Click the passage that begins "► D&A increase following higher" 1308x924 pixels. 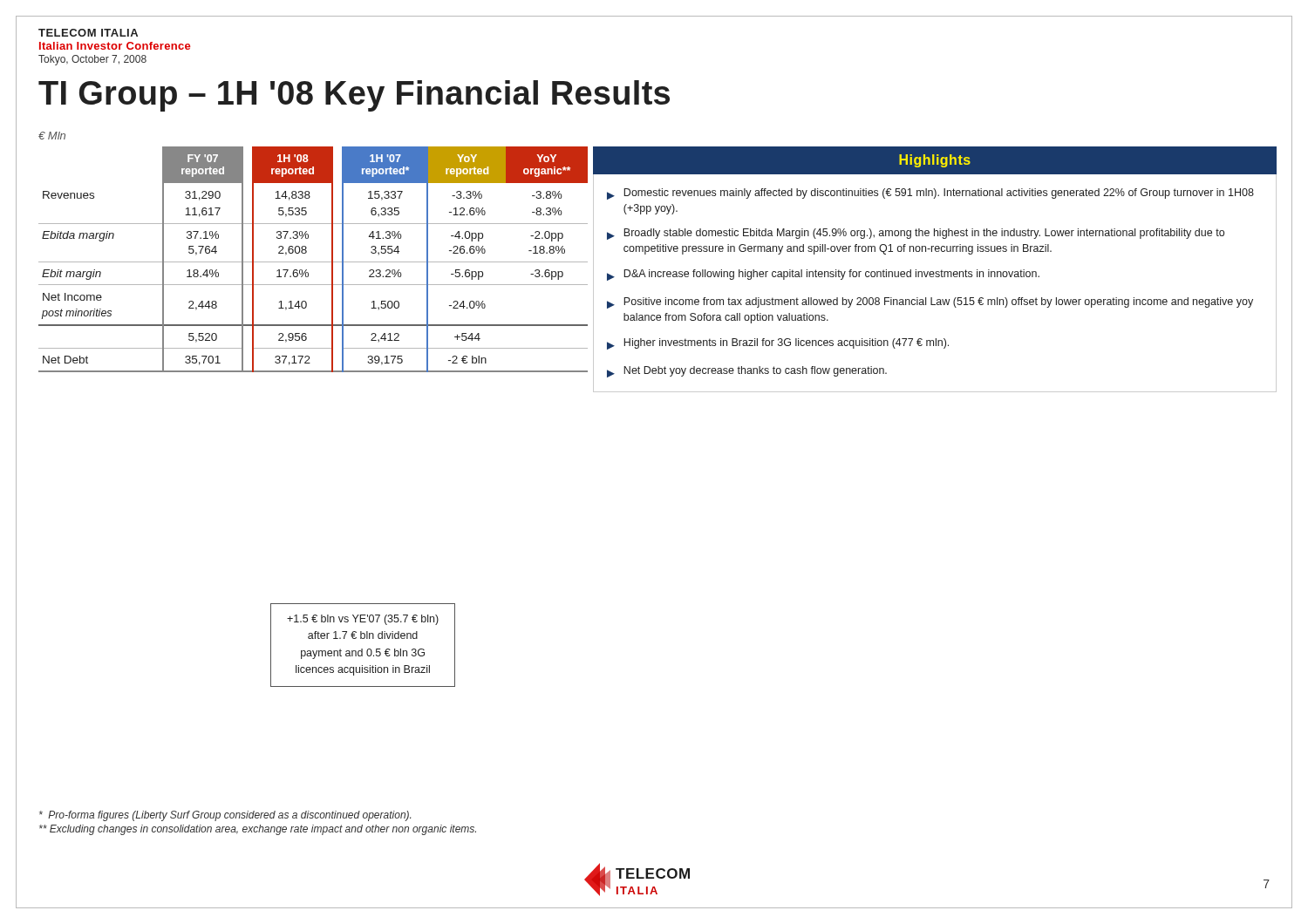coord(822,275)
